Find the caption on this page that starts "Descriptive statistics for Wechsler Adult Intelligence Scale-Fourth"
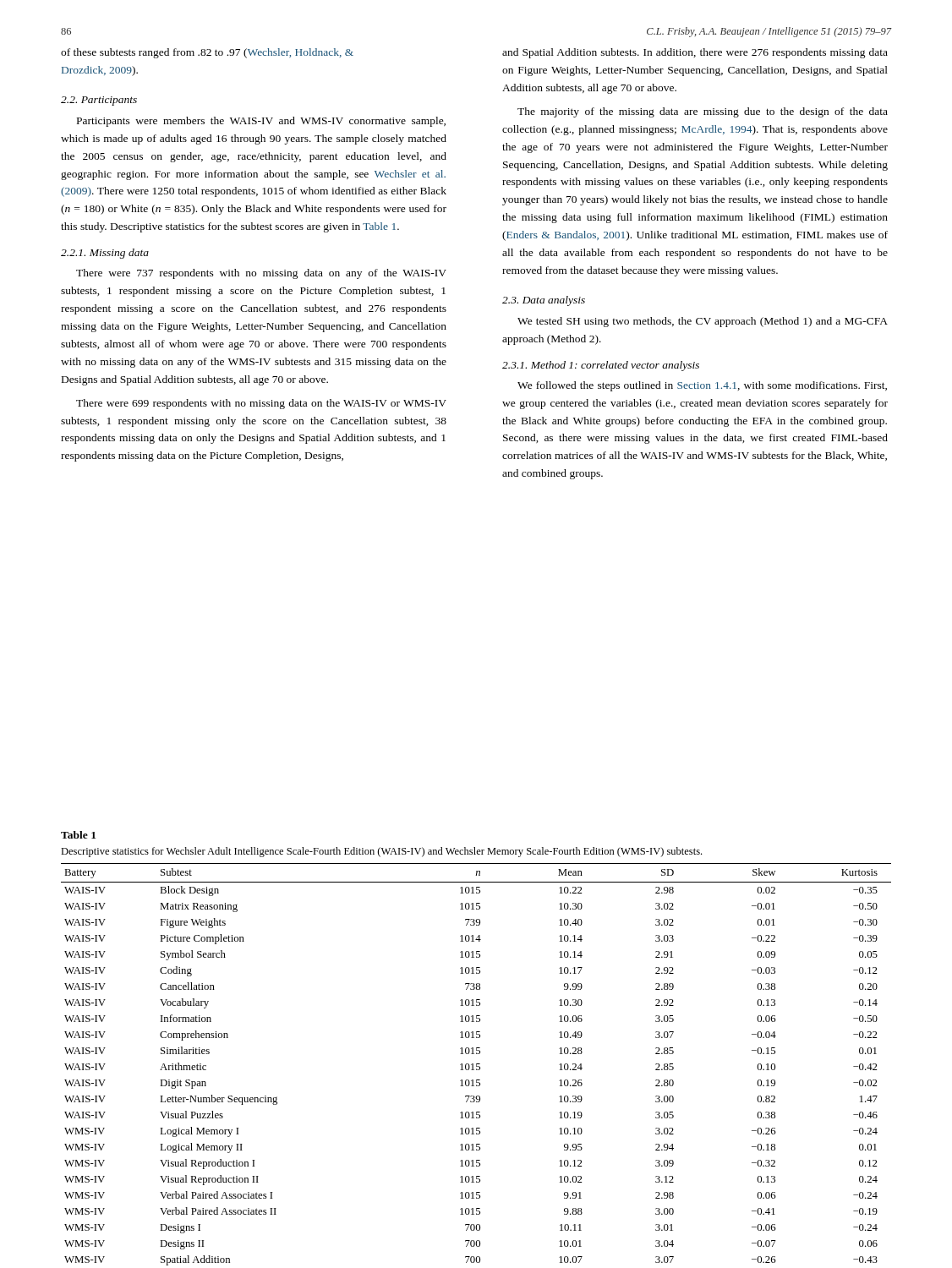Image resolution: width=952 pixels, height=1268 pixels. pos(382,851)
